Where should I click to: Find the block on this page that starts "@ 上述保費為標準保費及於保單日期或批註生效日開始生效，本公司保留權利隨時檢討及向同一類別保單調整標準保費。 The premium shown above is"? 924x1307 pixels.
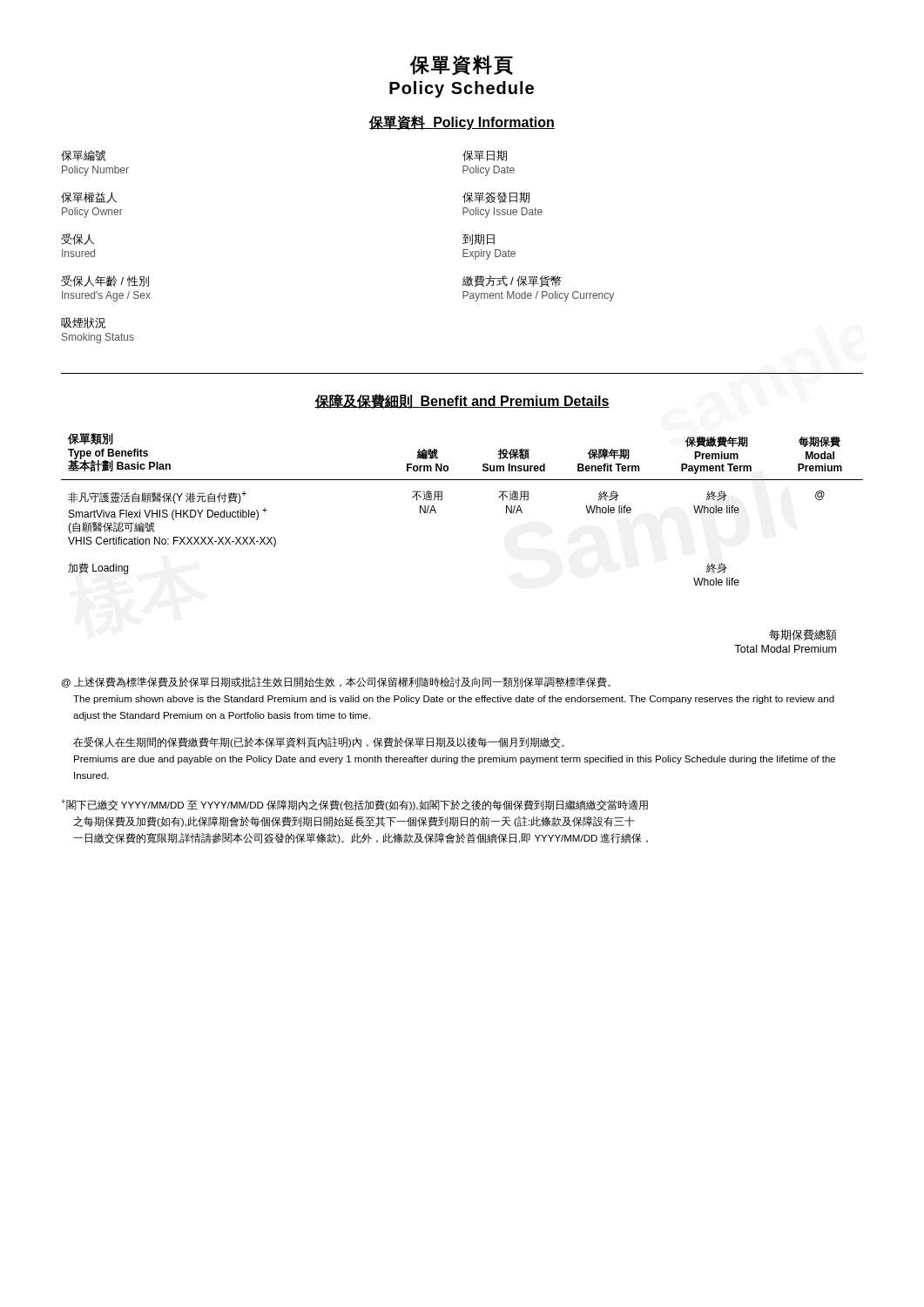[462, 700]
